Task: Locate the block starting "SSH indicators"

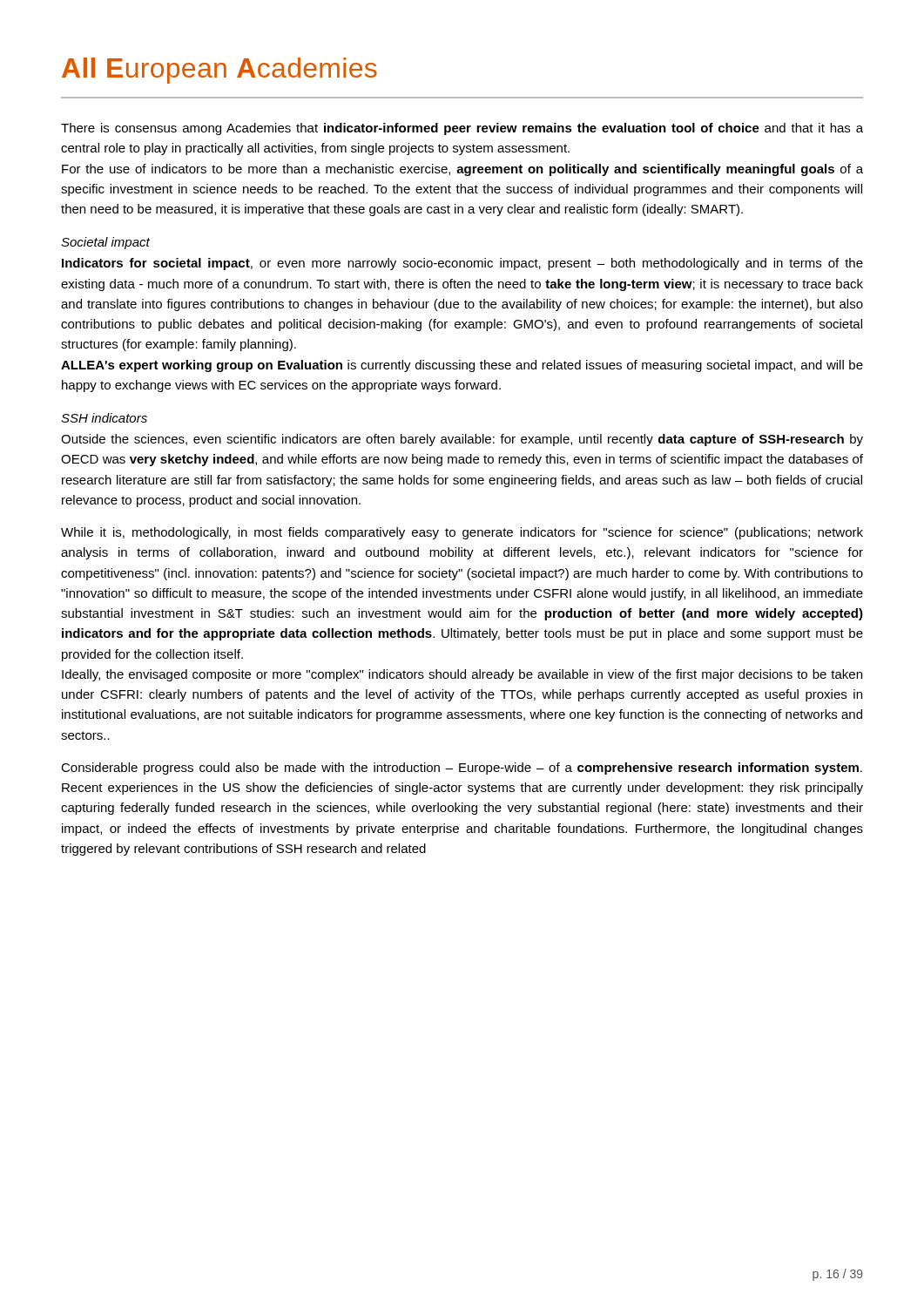Action: (x=104, y=418)
